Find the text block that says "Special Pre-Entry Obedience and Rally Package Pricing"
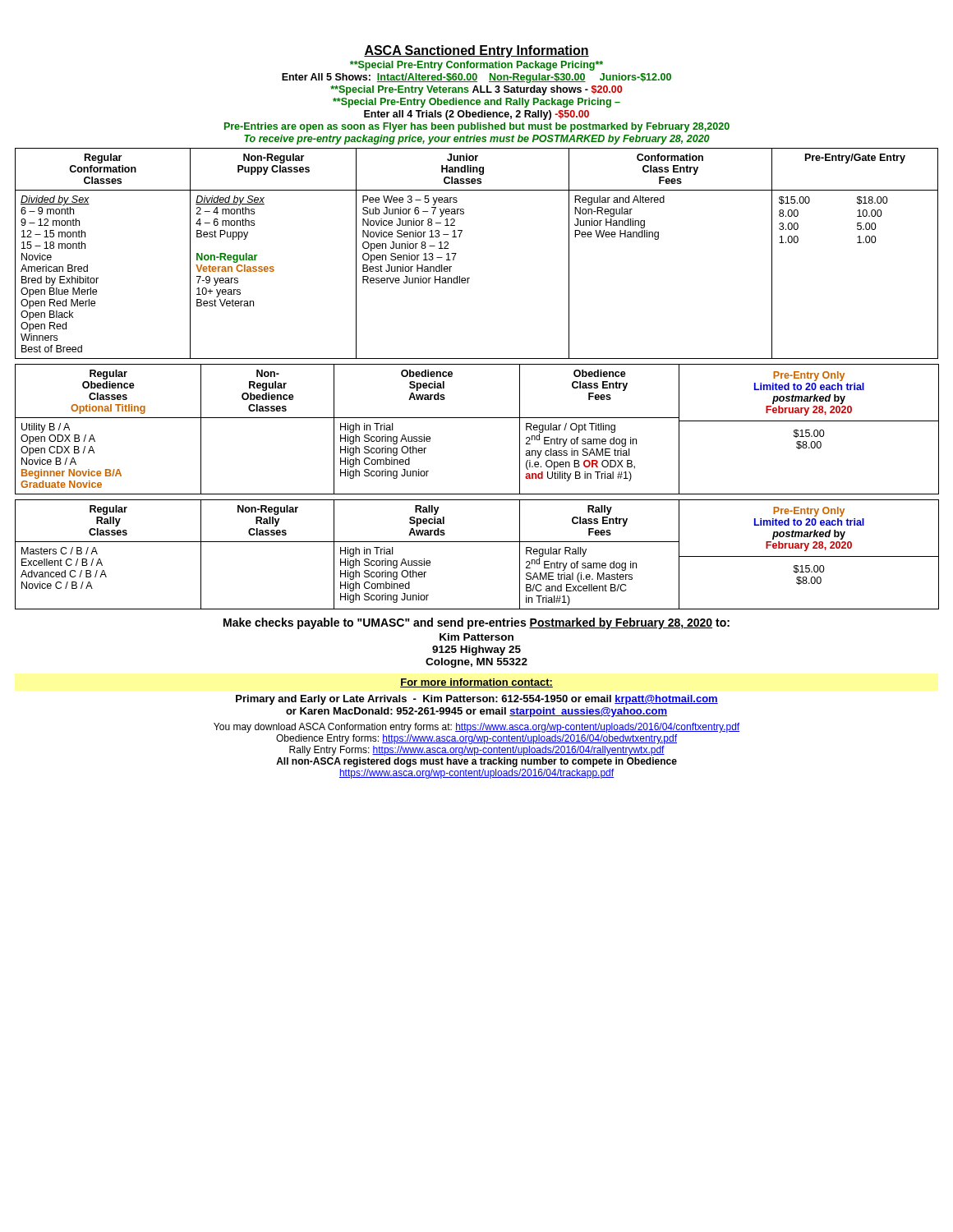Viewport: 953px width, 1232px height. coord(476,102)
